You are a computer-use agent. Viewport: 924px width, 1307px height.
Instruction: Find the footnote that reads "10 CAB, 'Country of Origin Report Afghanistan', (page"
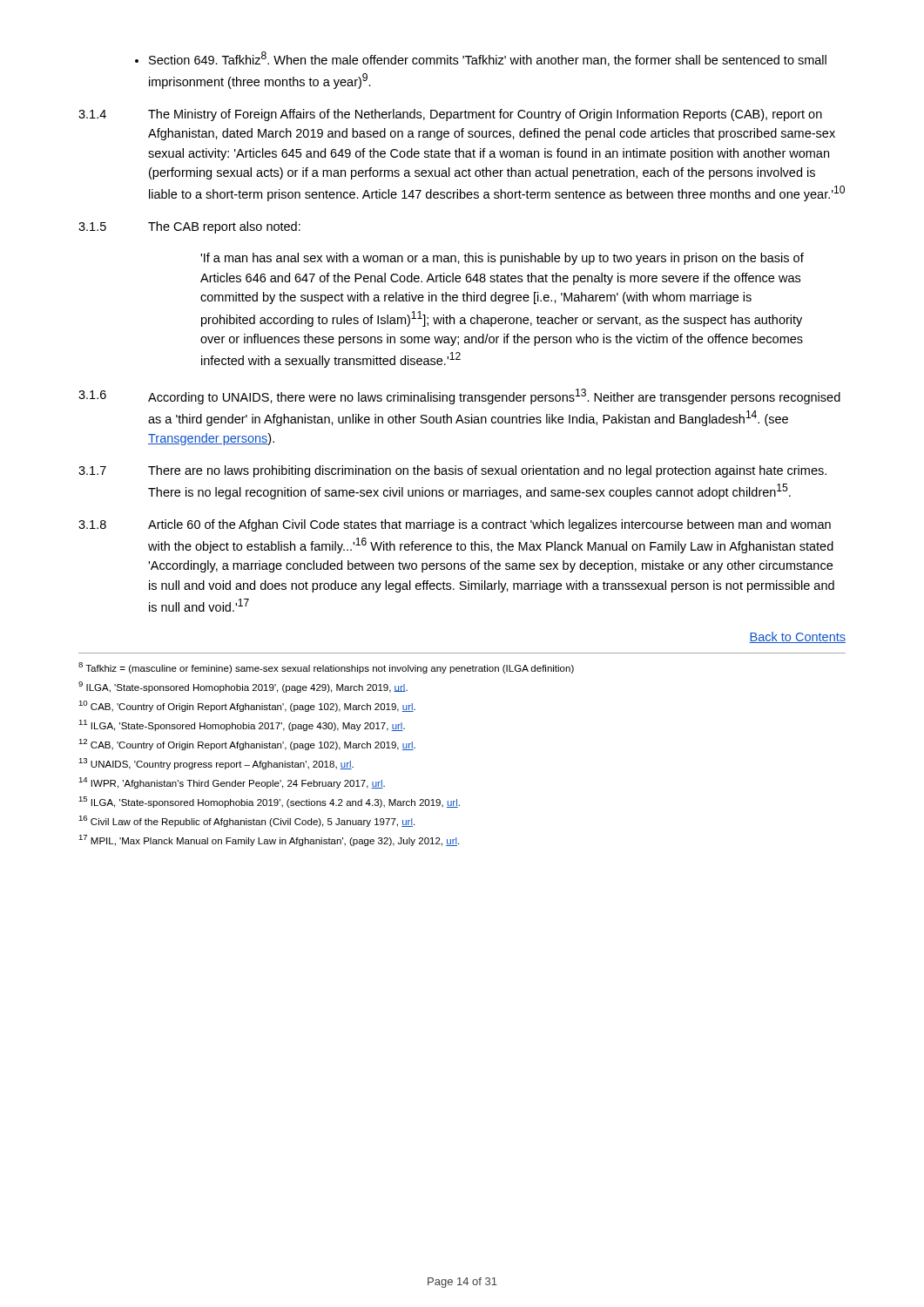click(247, 705)
